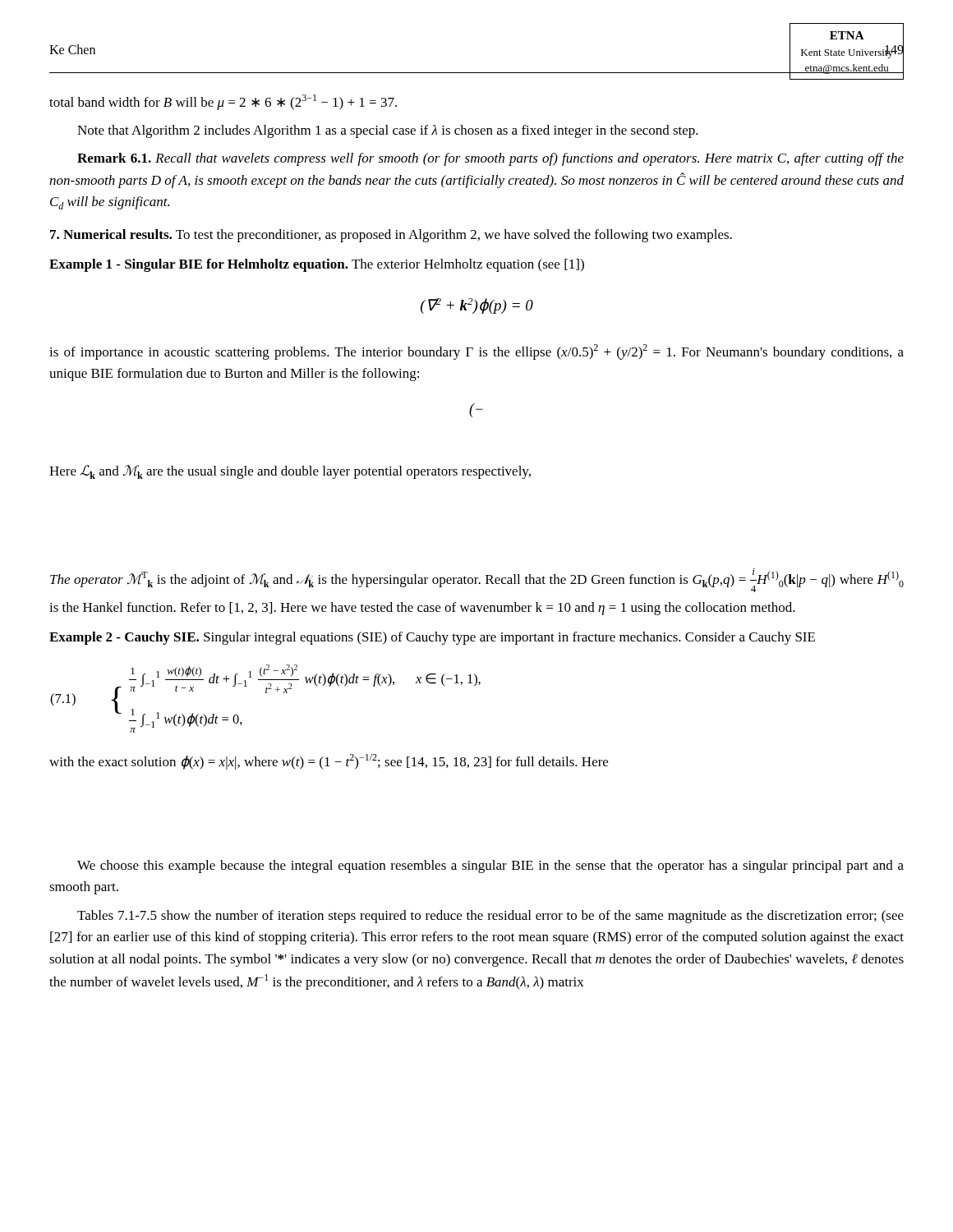
Task: Find the text block that says "We choose this example because"
Action: [x=476, y=877]
